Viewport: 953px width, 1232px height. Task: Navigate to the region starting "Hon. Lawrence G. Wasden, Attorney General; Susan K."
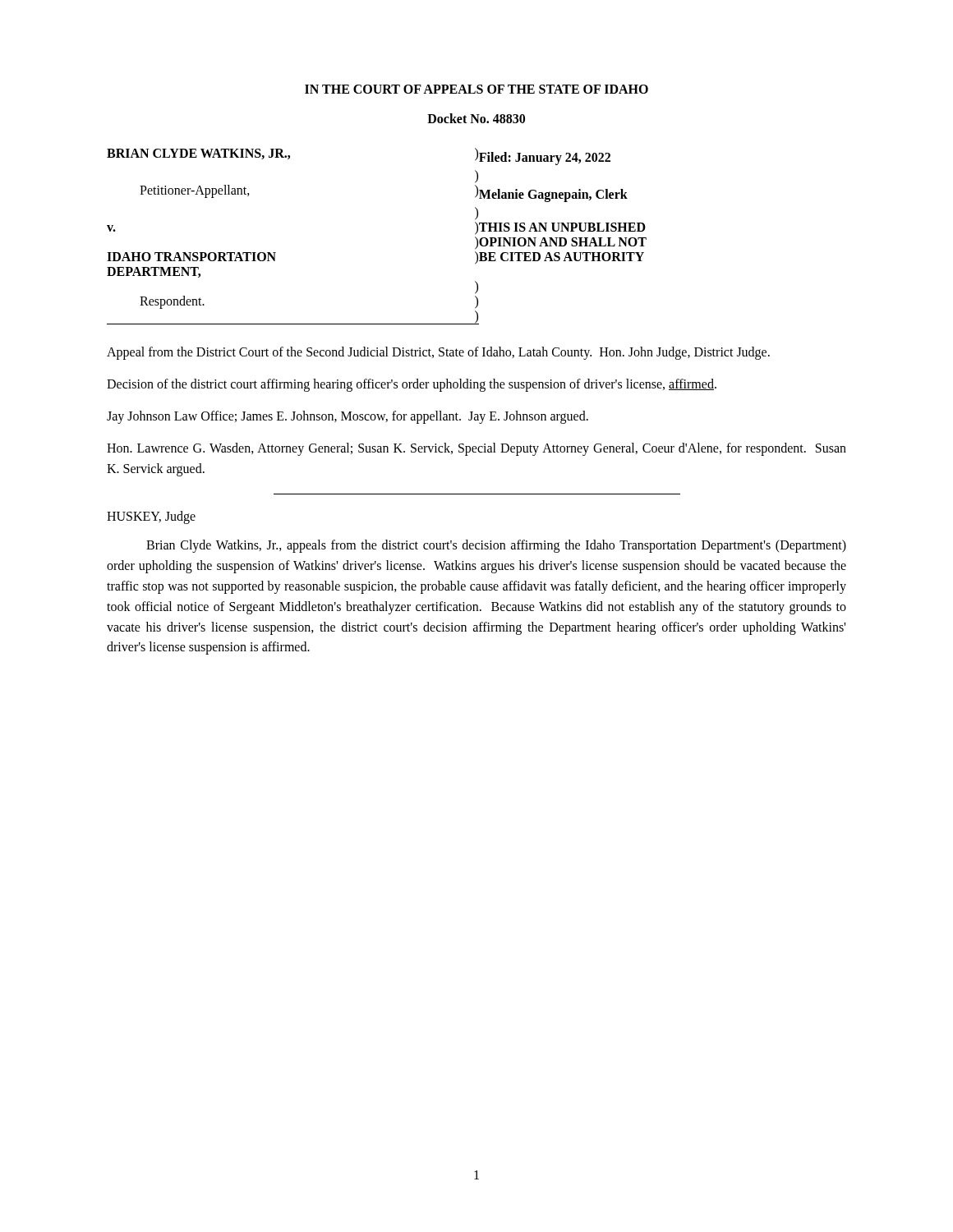click(x=476, y=458)
